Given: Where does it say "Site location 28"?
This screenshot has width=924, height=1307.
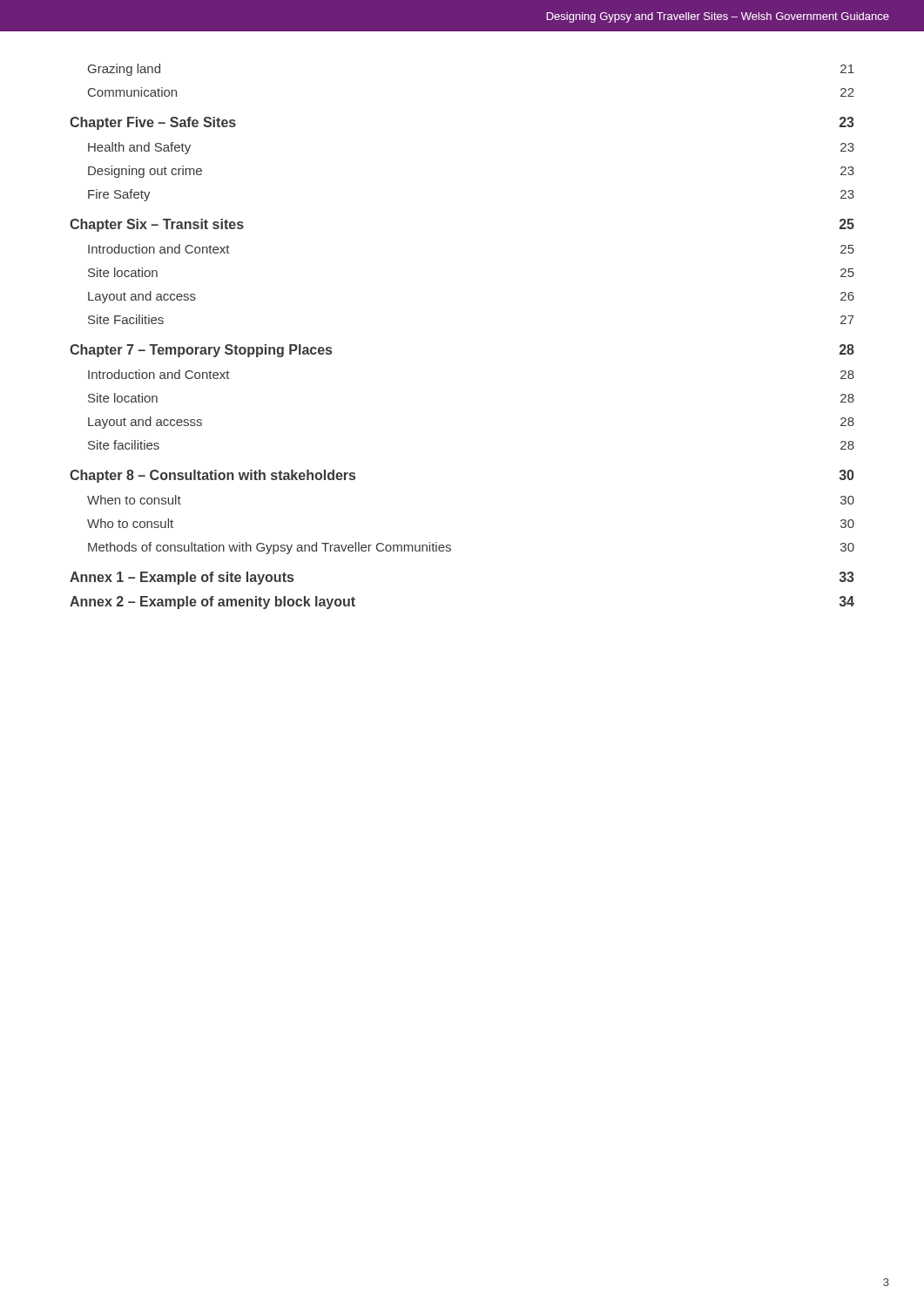Looking at the screenshot, I should (119, 397).
